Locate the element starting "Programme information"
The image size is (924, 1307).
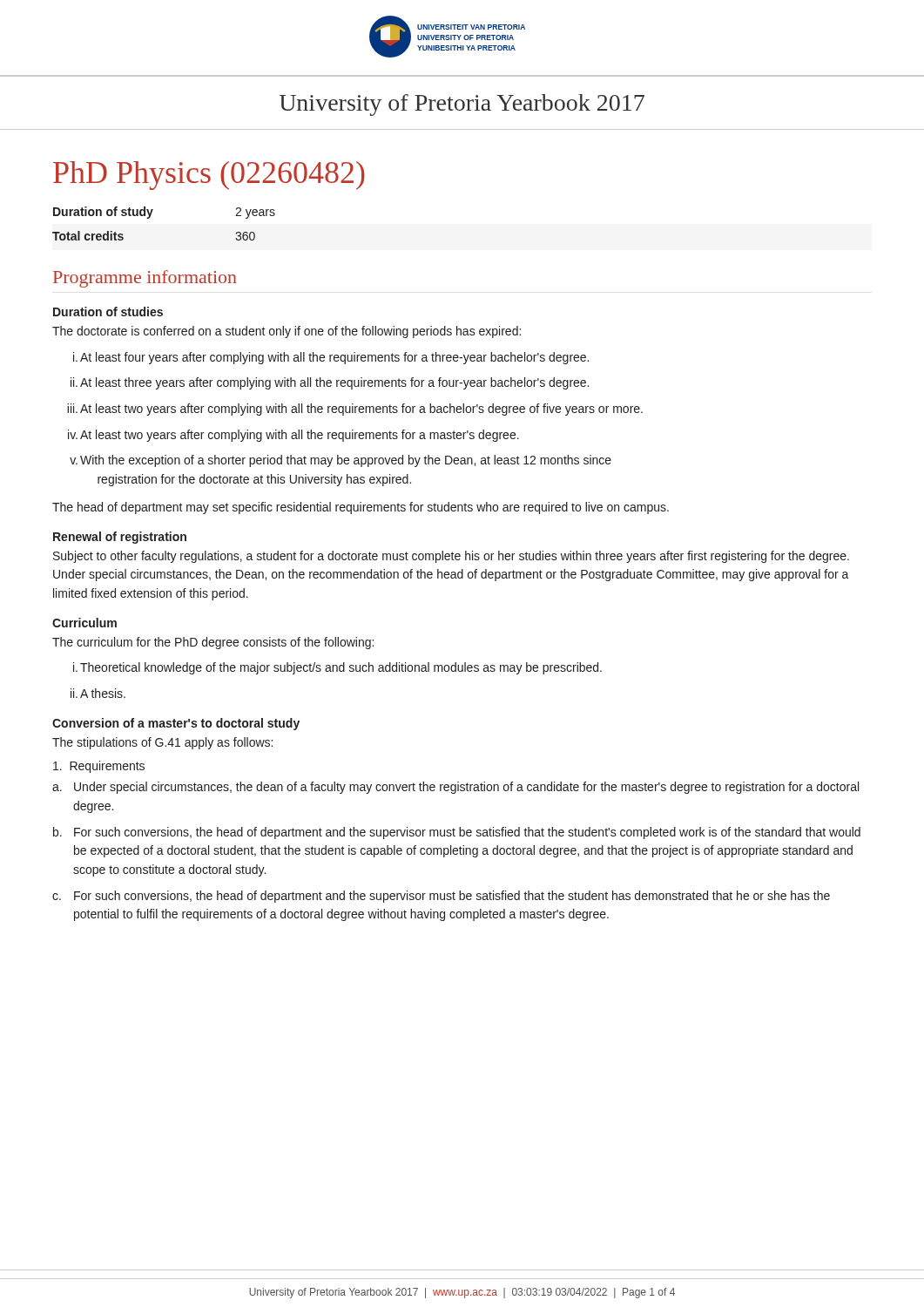tap(145, 279)
